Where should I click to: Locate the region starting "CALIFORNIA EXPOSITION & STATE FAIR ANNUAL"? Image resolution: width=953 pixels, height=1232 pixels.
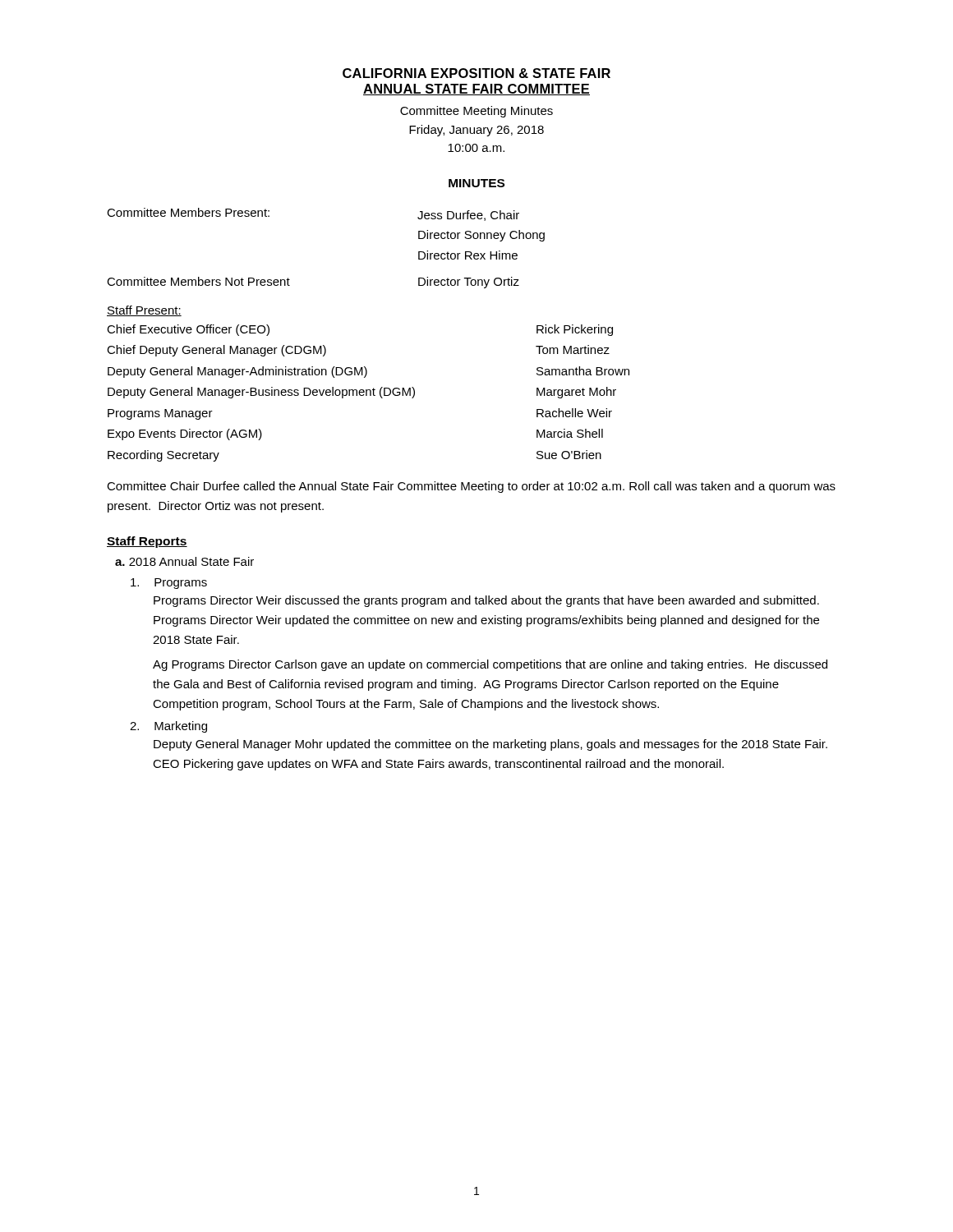[x=476, y=81]
